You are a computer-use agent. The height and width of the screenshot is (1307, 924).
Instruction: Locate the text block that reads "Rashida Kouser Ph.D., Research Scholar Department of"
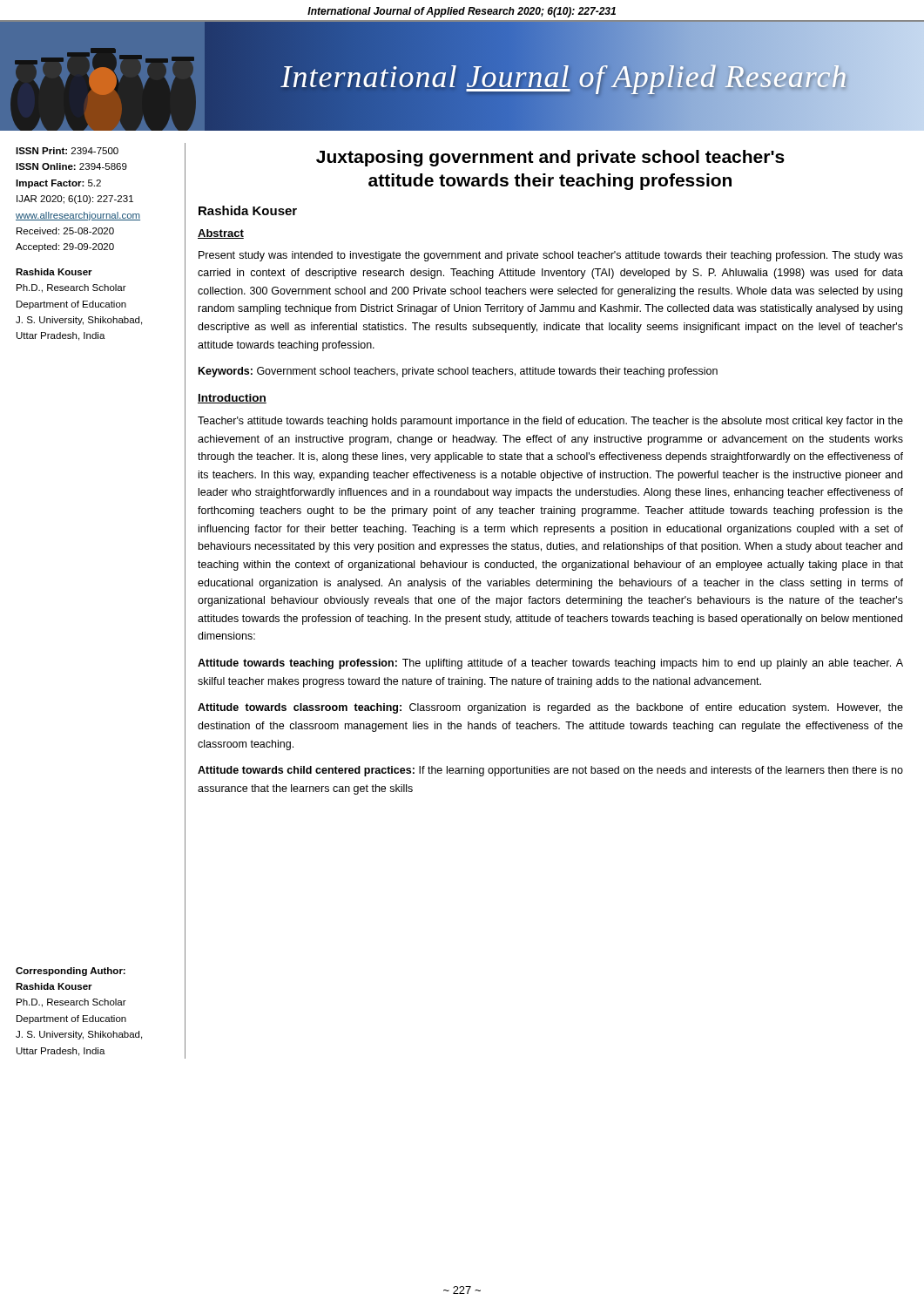point(79,304)
